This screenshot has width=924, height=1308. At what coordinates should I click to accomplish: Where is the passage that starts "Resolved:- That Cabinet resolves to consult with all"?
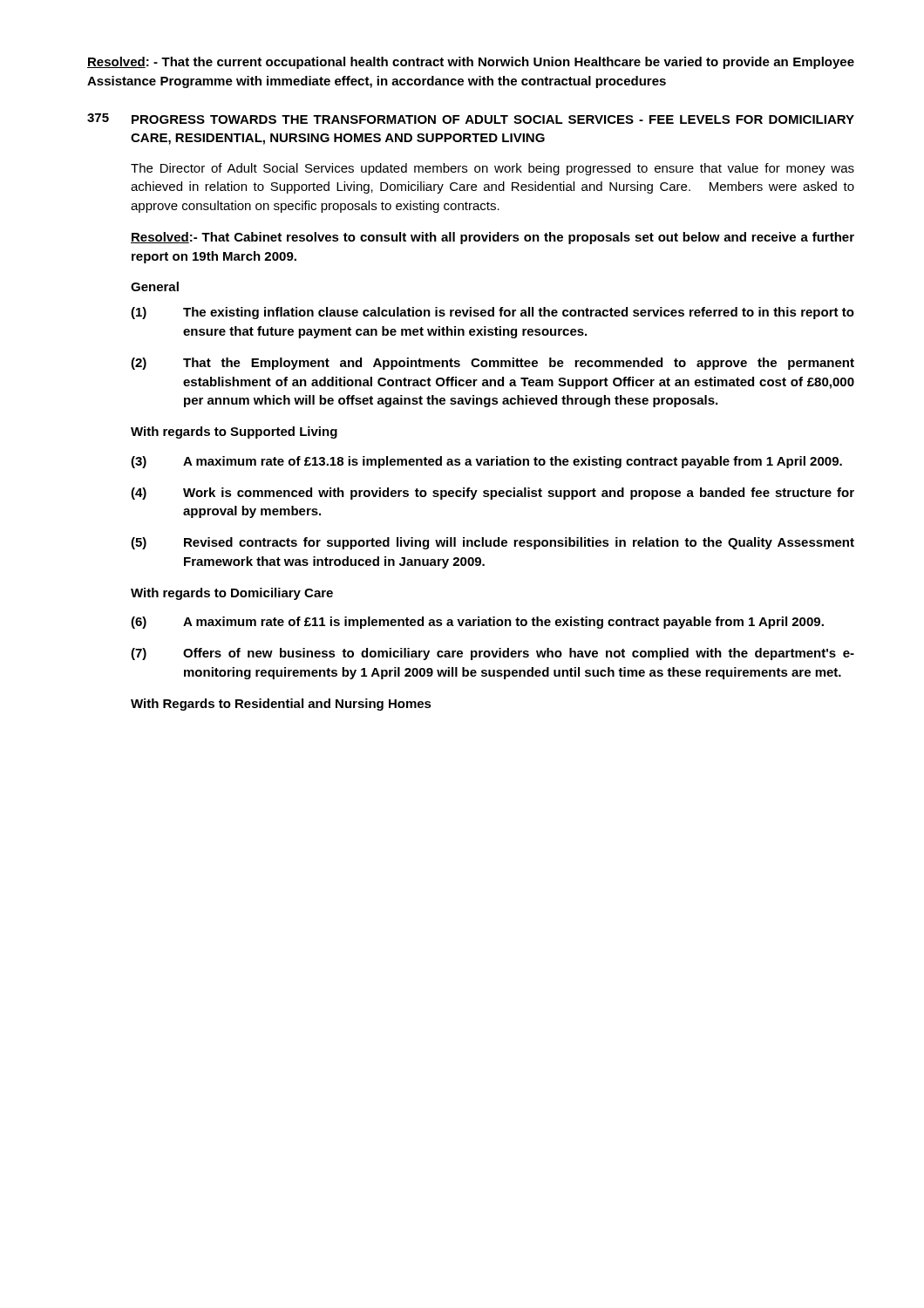click(x=492, y=246)
